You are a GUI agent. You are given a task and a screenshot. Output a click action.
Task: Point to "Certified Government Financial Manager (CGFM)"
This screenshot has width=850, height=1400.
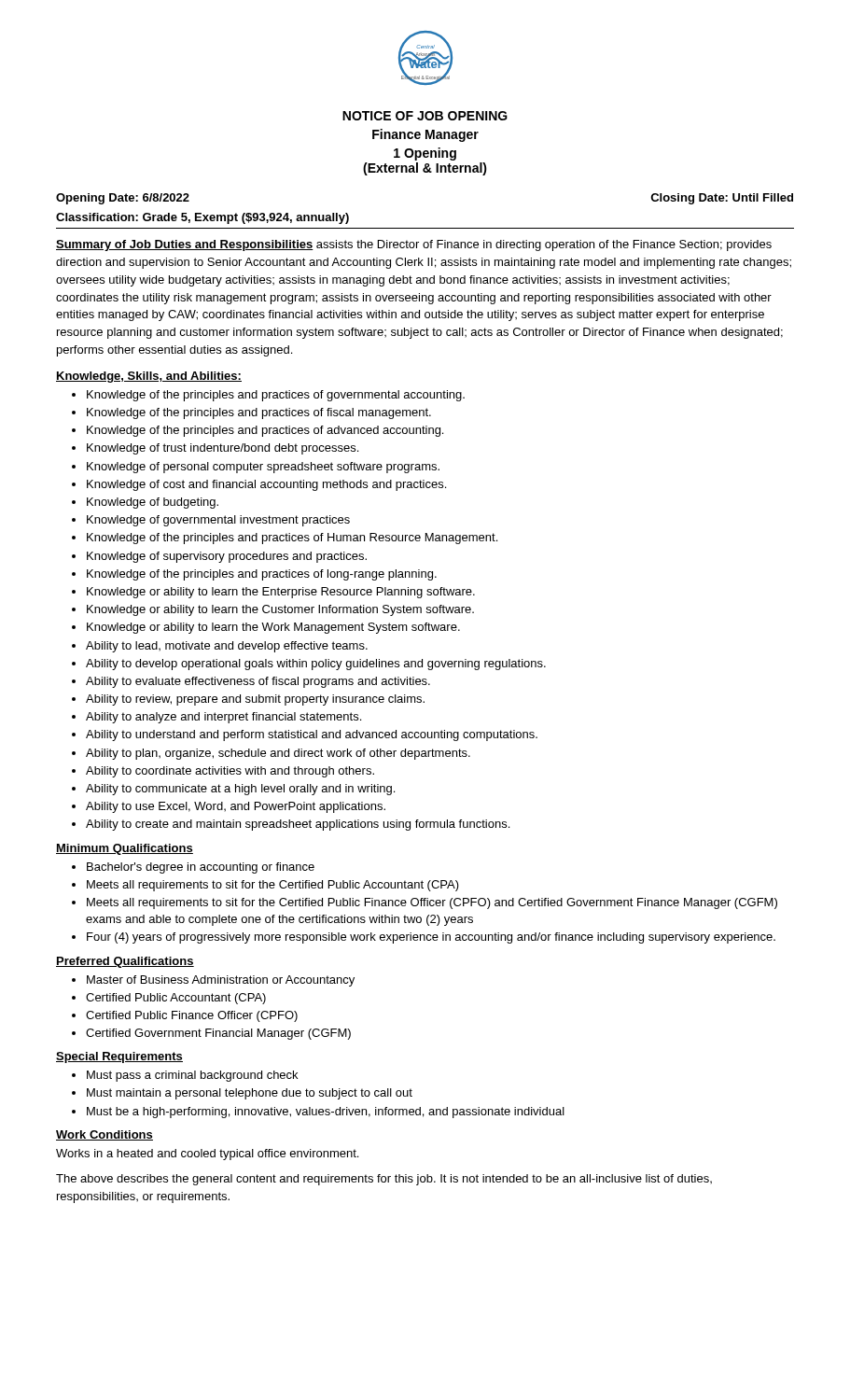[x=219, y=1033]
